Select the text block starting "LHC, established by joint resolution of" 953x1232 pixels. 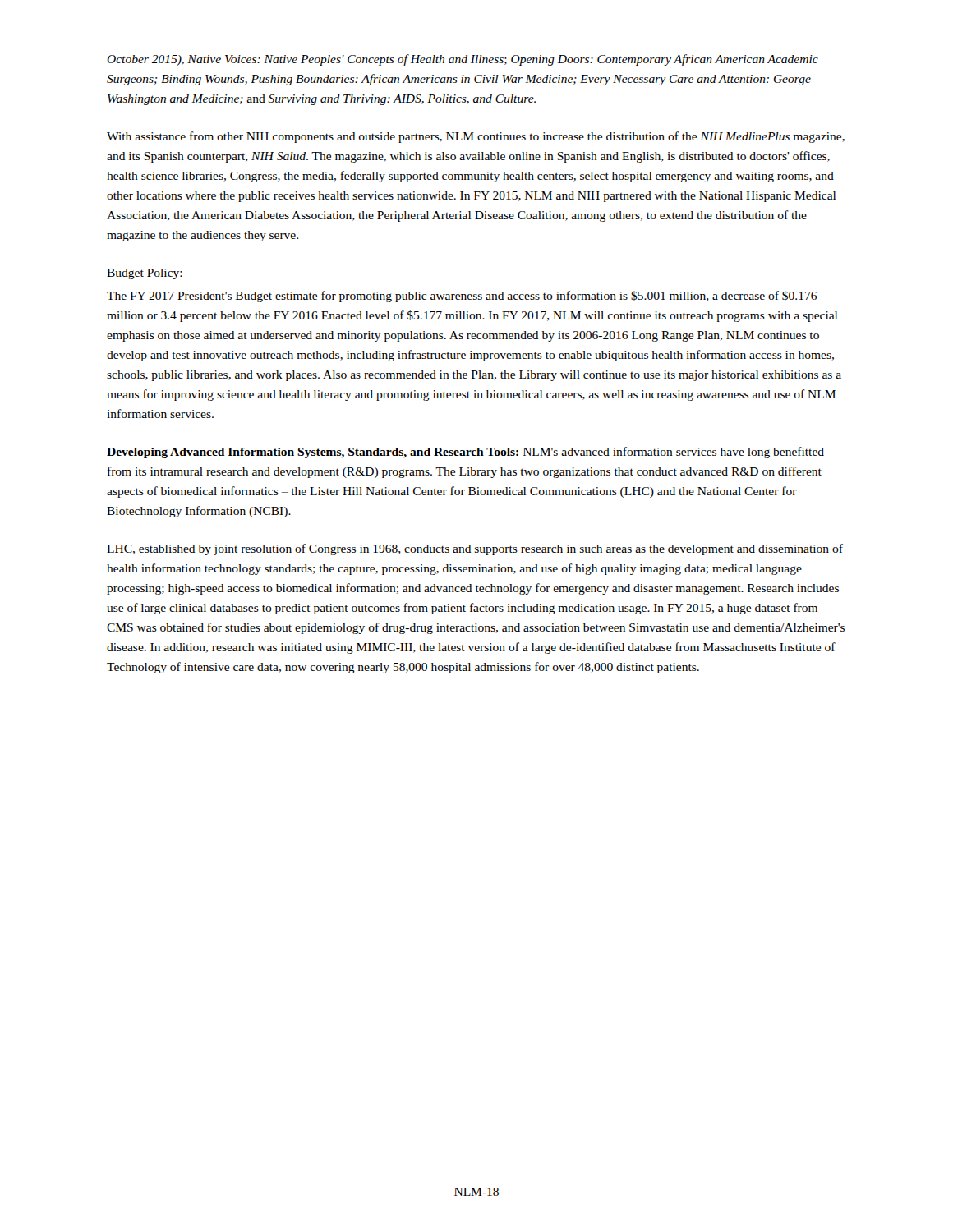coord(476,608)
